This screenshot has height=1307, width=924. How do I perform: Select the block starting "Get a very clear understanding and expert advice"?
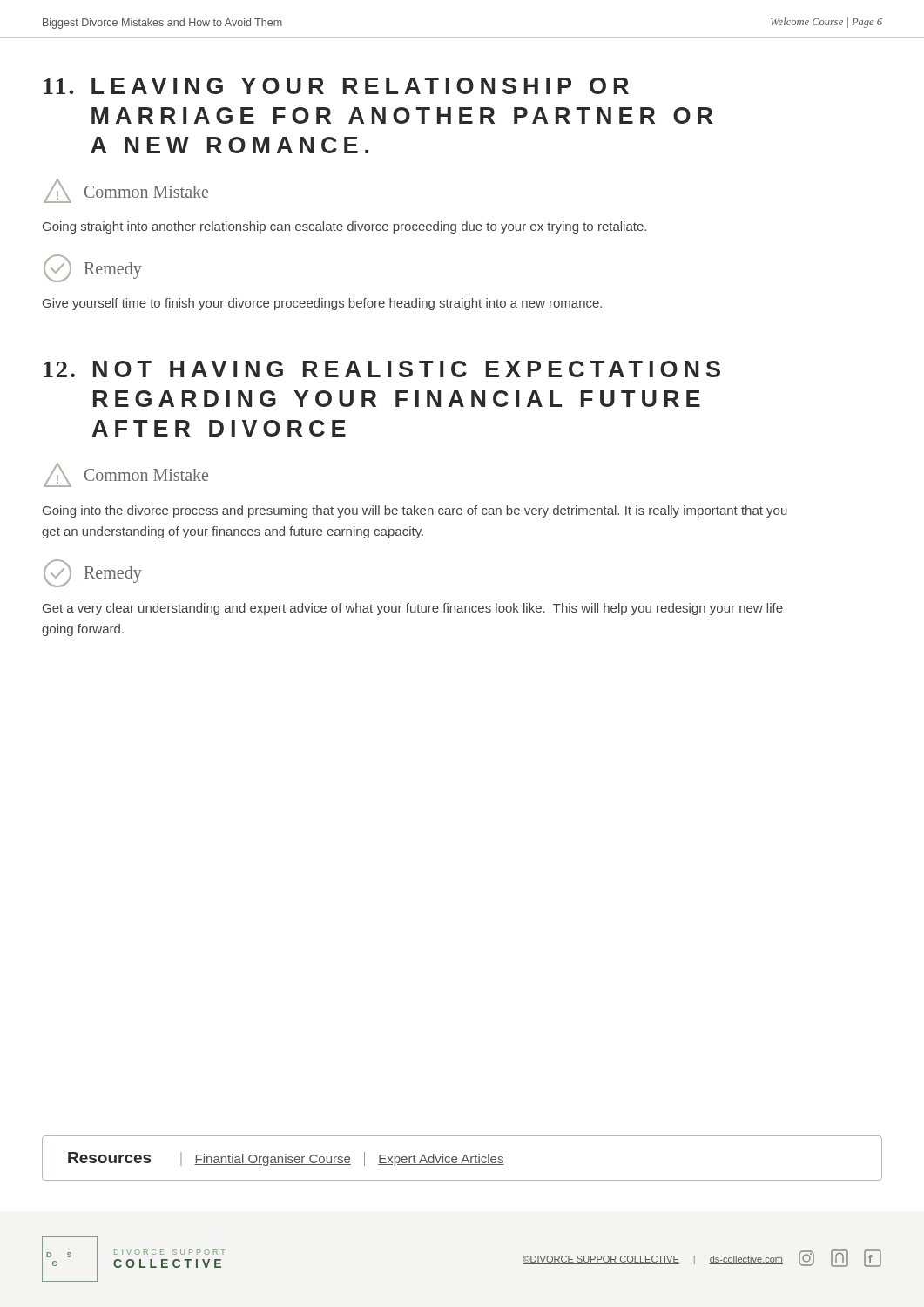pos(412,618)
